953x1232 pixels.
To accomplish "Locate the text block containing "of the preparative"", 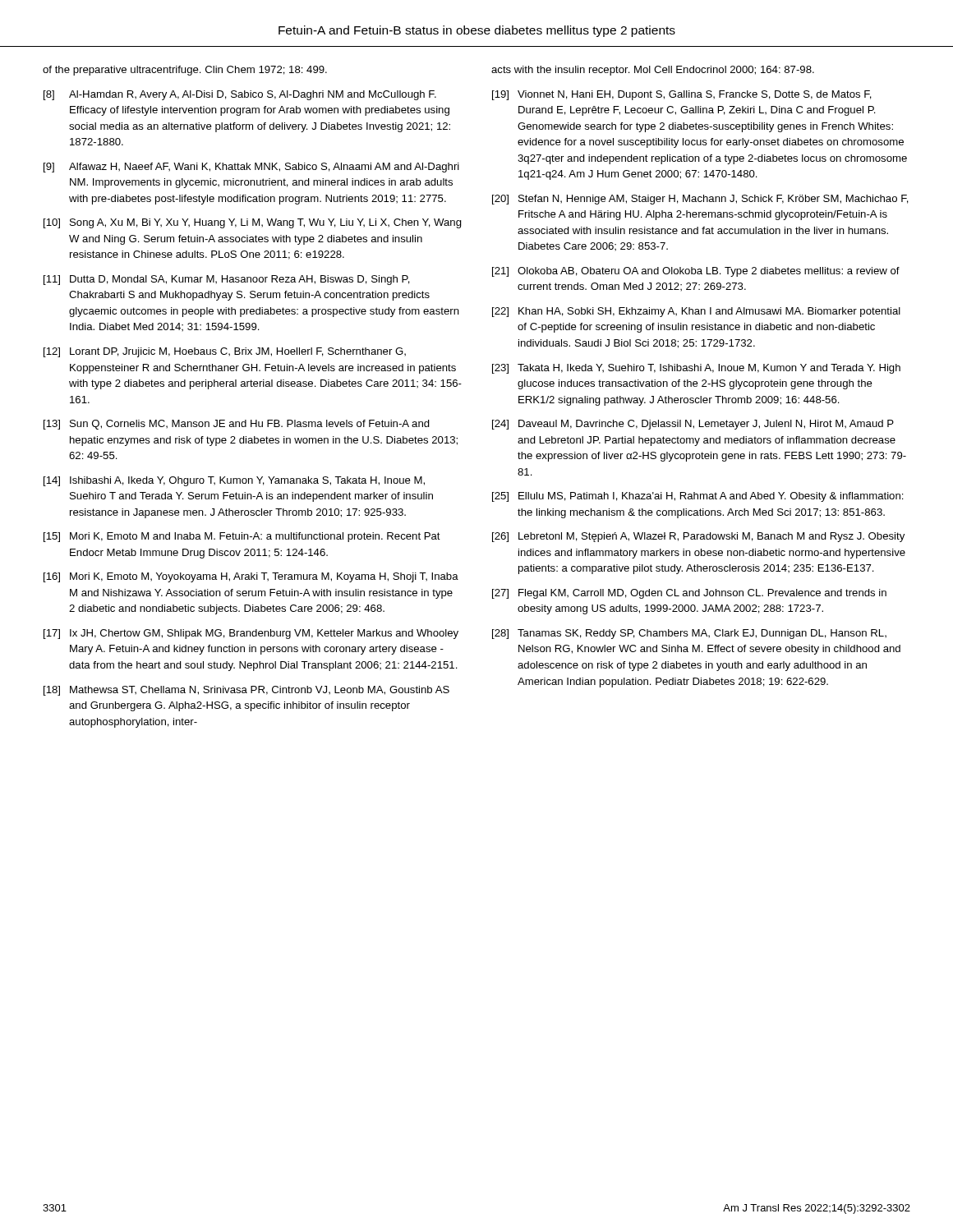I will (x=252, y=70).
